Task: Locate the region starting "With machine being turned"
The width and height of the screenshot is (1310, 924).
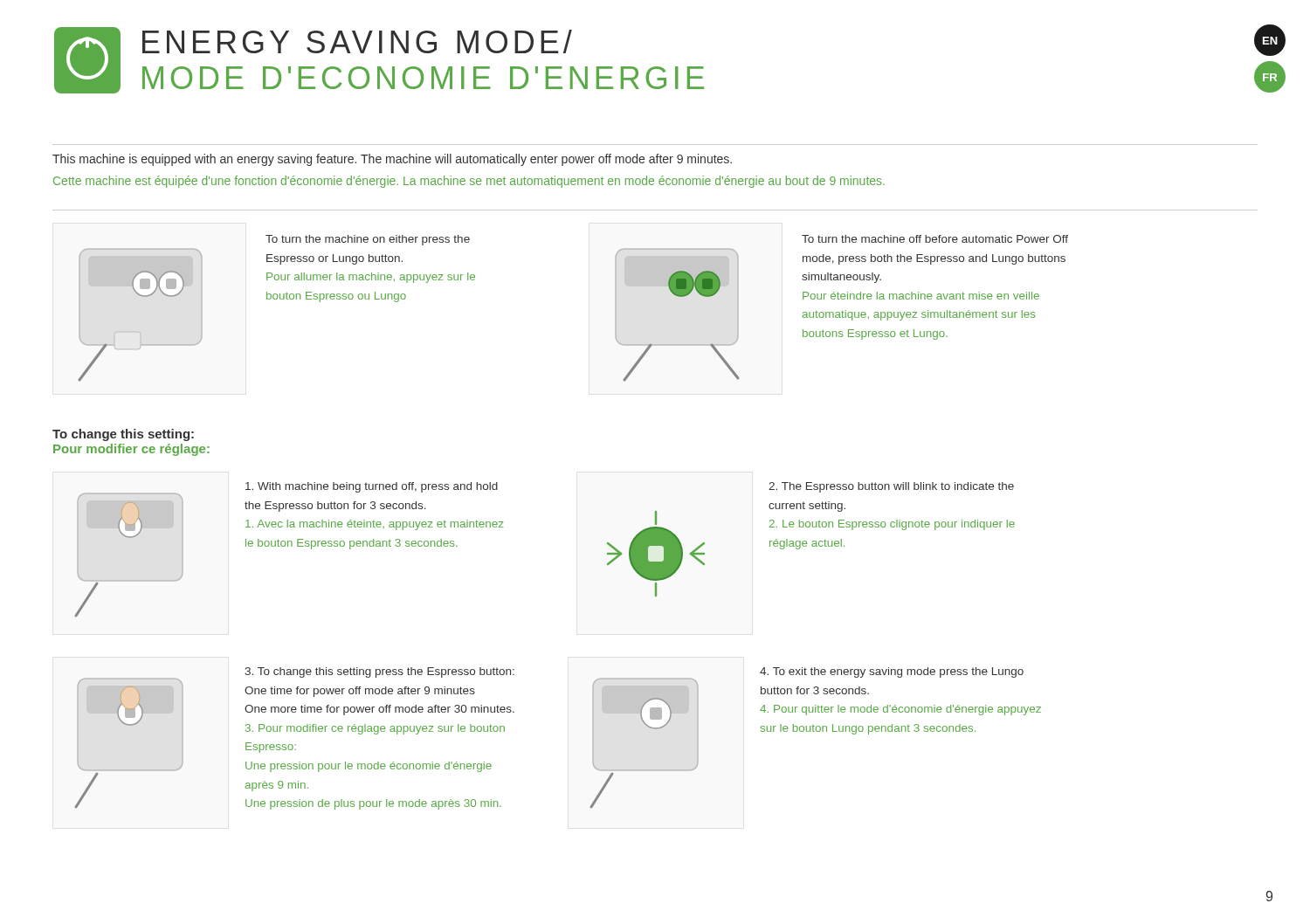Action: pos(374,514)
